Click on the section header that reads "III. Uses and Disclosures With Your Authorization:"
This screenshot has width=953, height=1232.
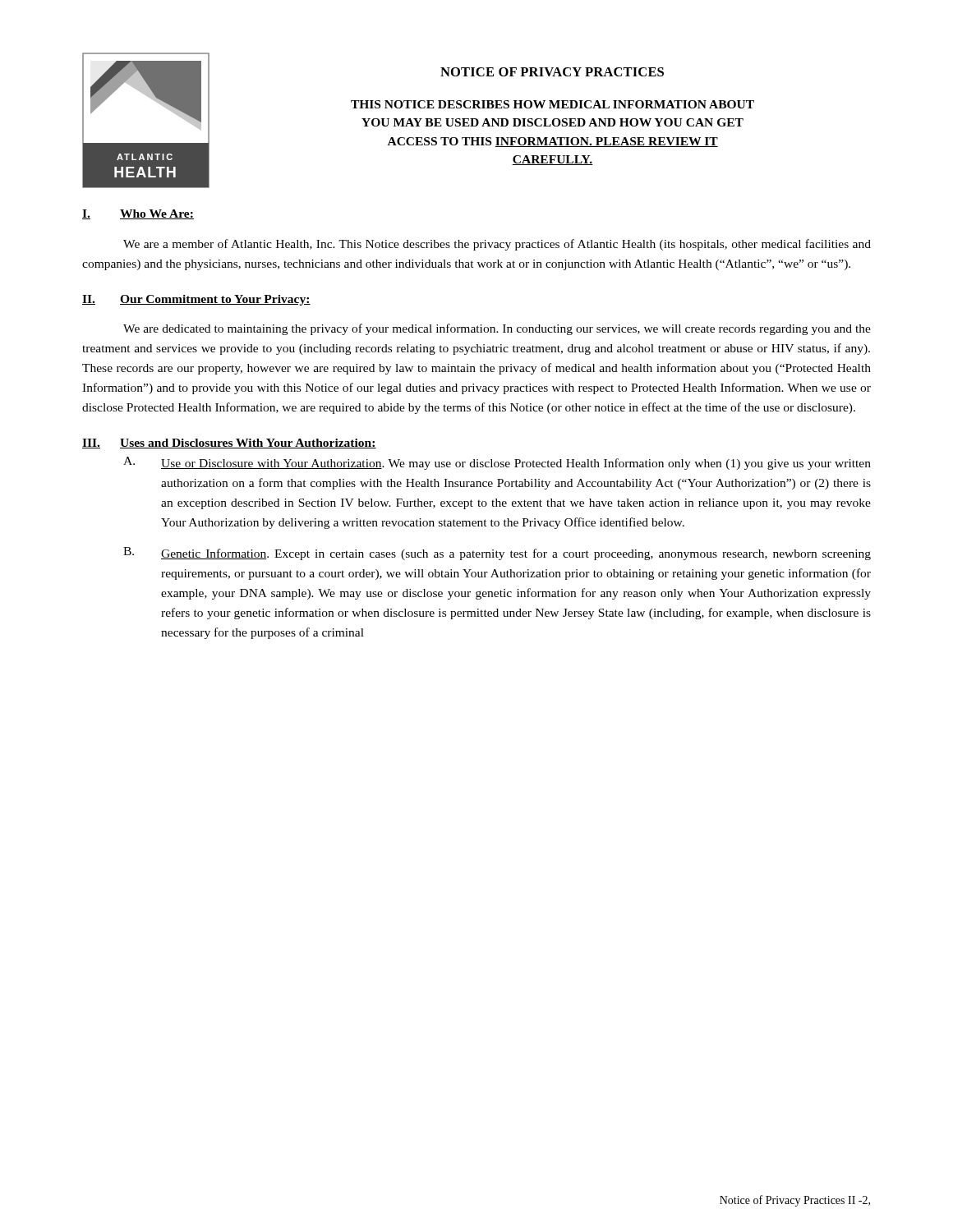click(x=229, y=443)
